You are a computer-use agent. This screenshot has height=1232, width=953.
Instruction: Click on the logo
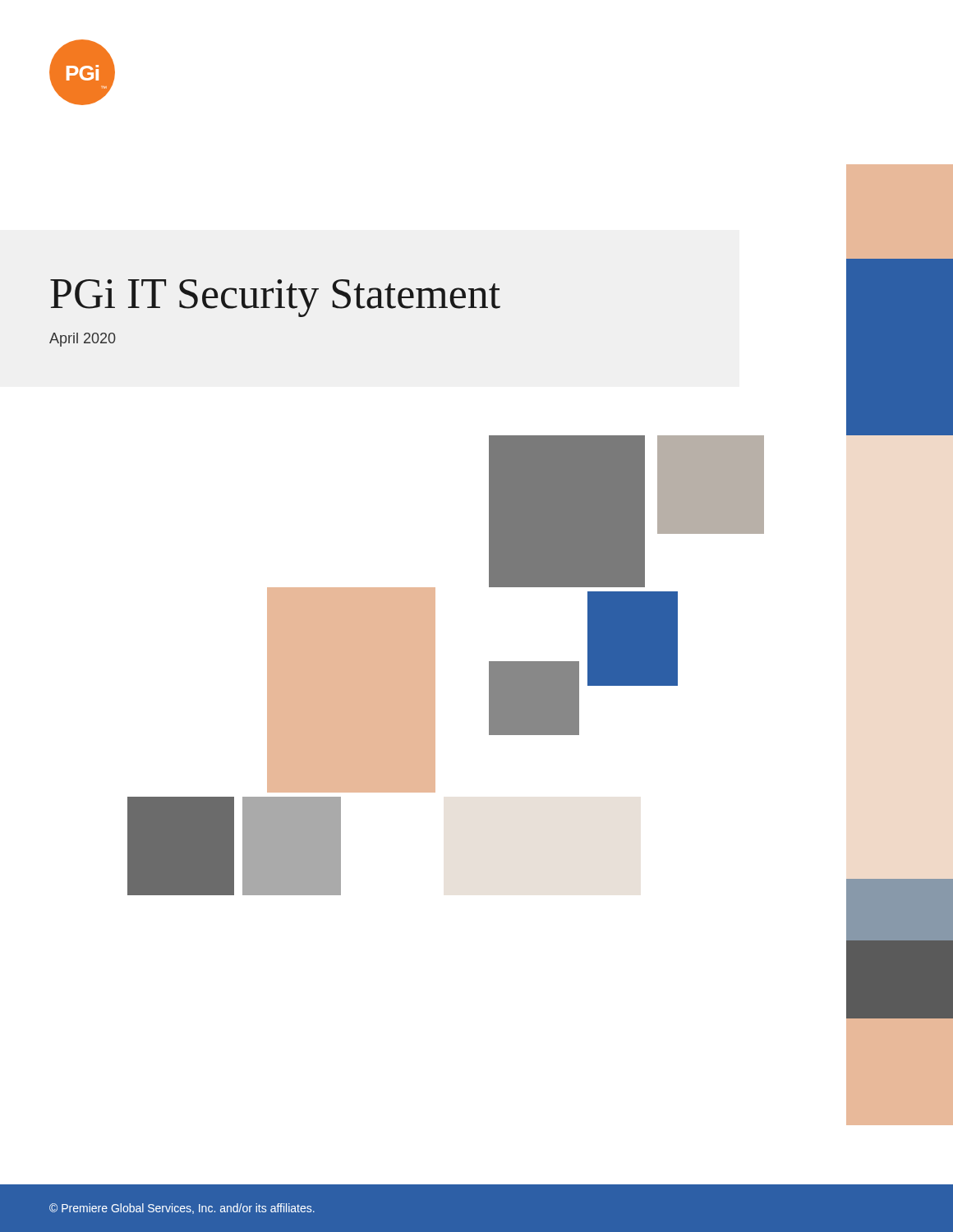pos(82,74)
